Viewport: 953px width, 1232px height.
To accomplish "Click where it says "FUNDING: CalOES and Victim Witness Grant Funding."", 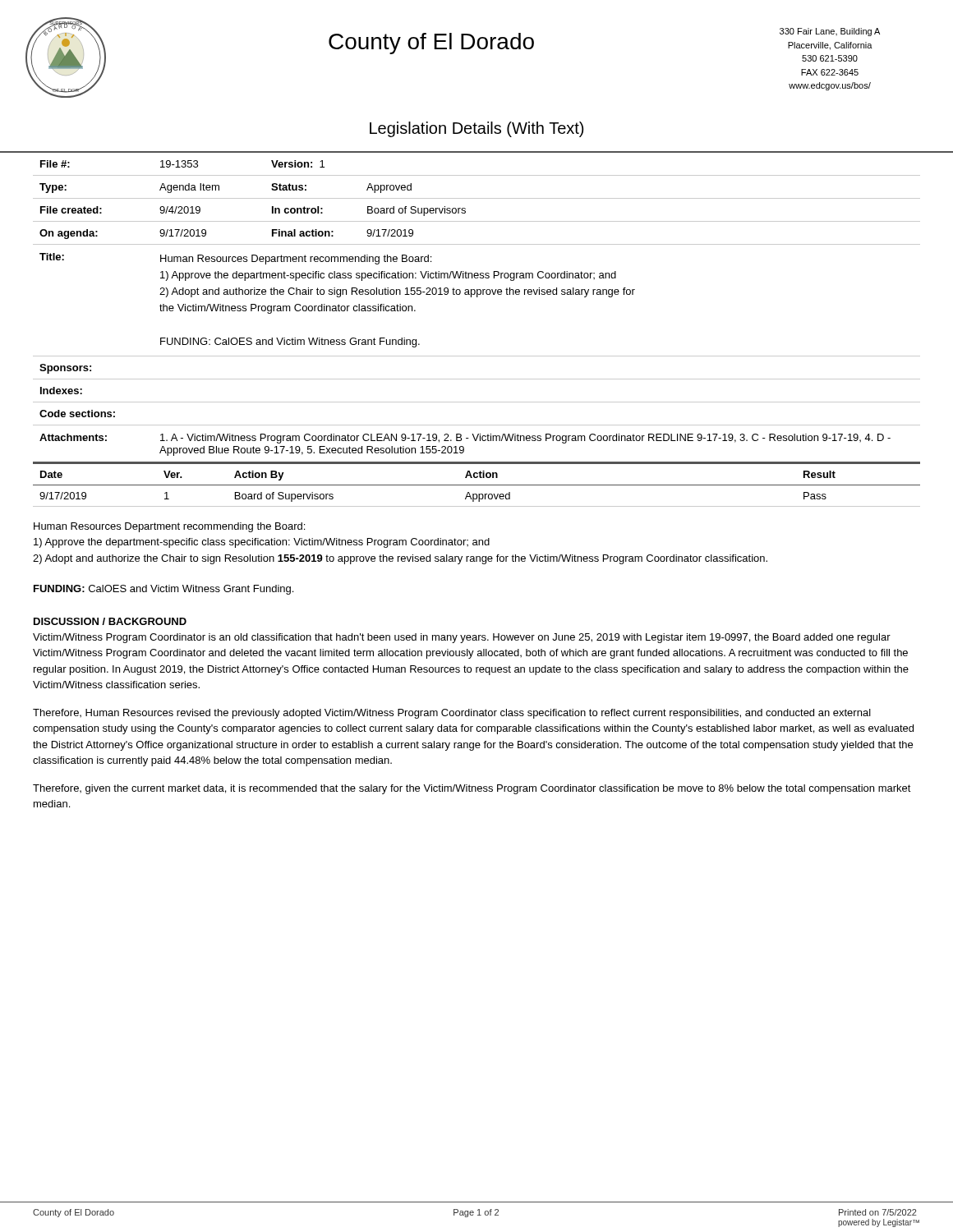I will pyautogui.click(x=163, y=590).
